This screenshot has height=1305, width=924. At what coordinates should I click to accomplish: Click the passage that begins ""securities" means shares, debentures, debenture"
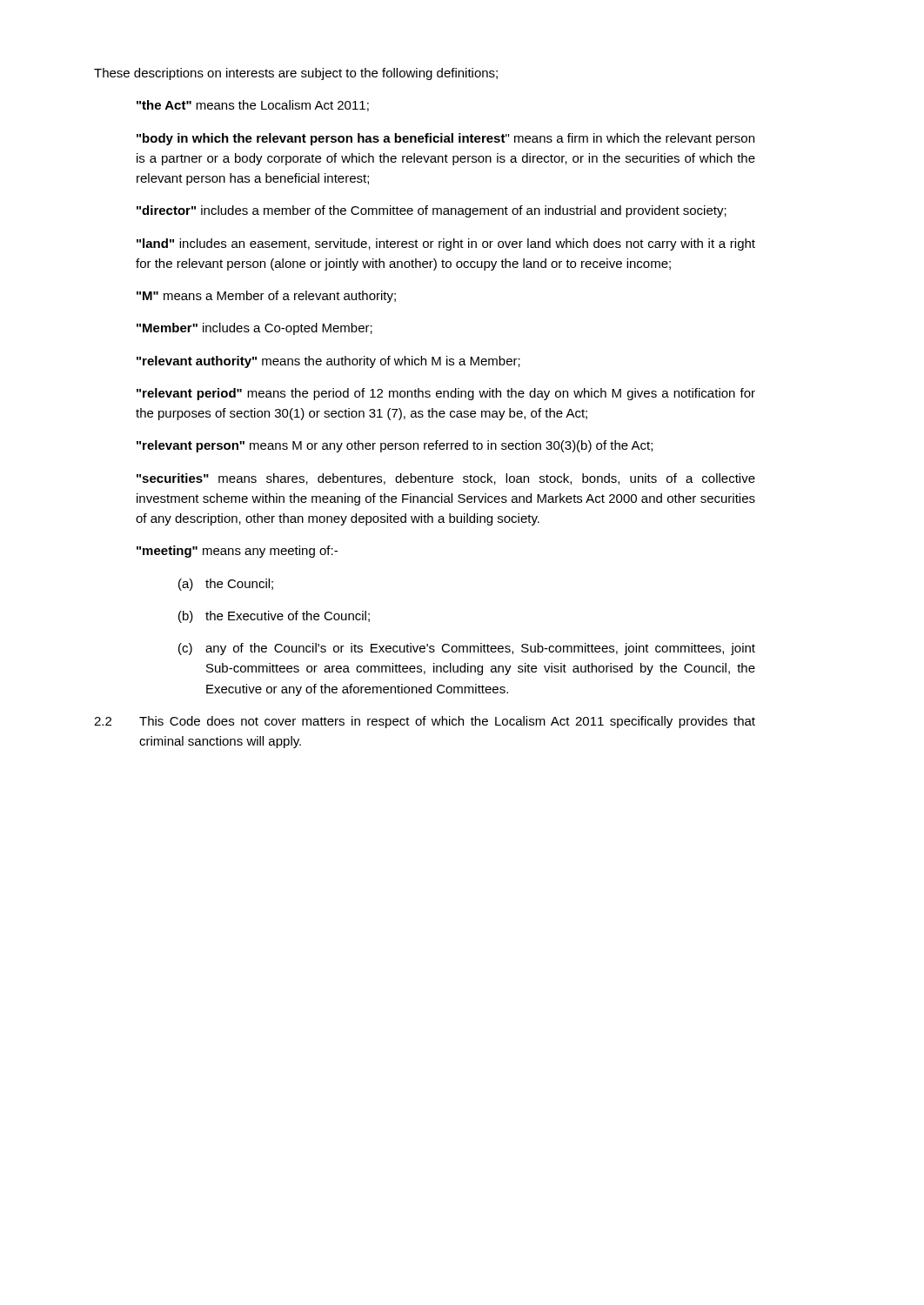coord(445,498)
